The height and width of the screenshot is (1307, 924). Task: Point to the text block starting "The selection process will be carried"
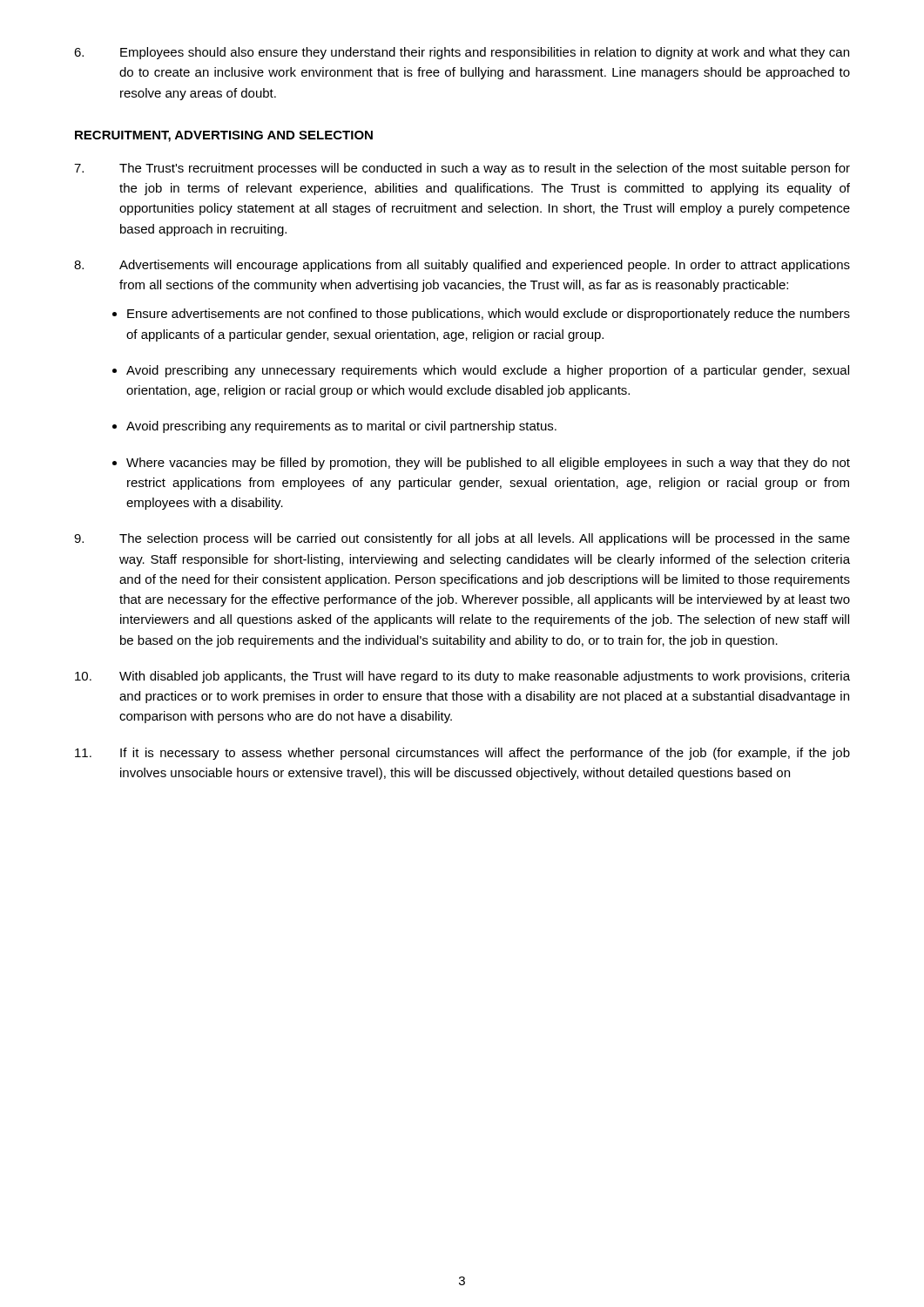[x=462, y=589]
